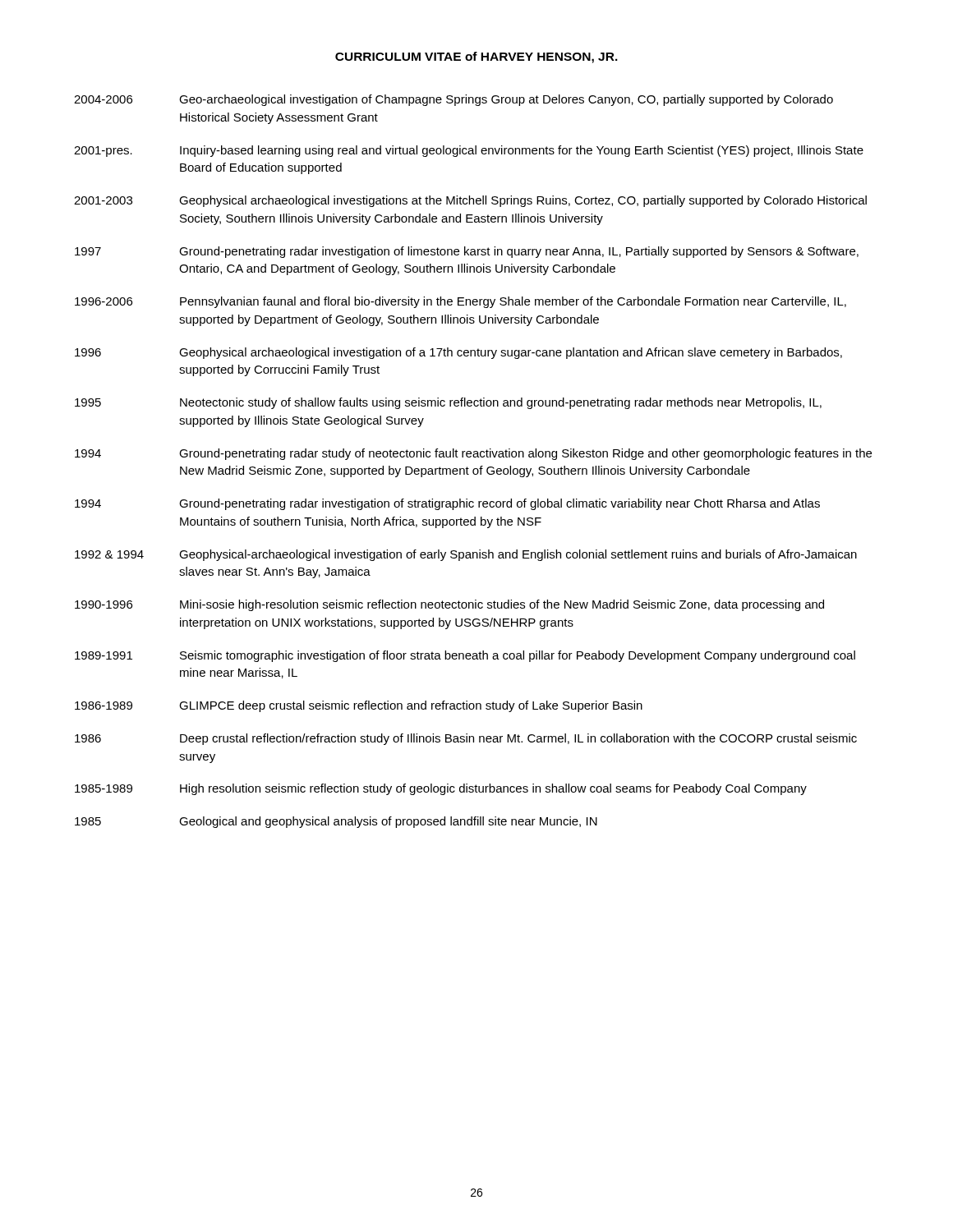Click the passage that begins "1989-1991 Seismic tomographic"

[x=476, y=664]
